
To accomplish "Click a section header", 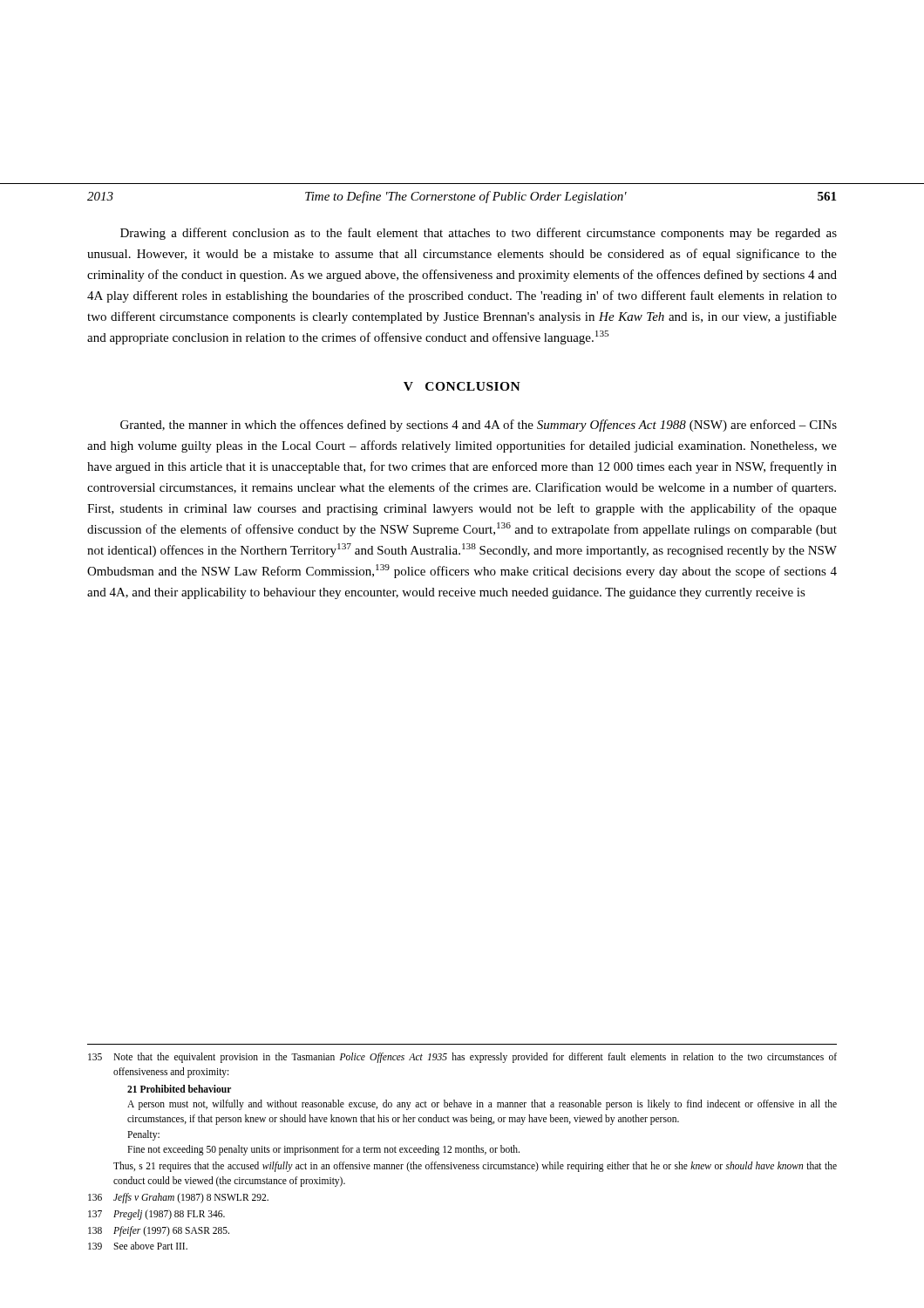I will (462, 386).
